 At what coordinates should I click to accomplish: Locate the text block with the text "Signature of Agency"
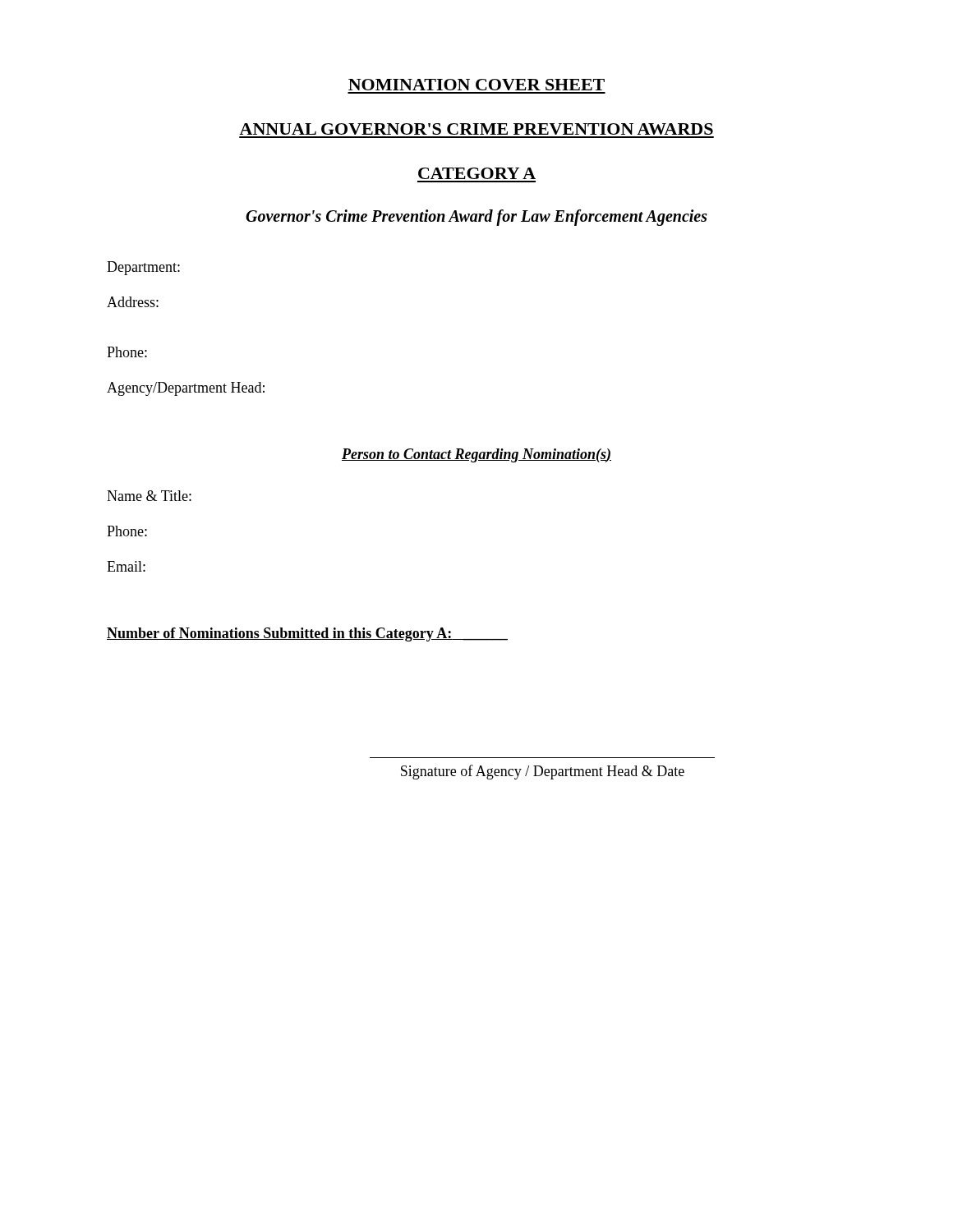pyautogui.click(x=542, y=768)
